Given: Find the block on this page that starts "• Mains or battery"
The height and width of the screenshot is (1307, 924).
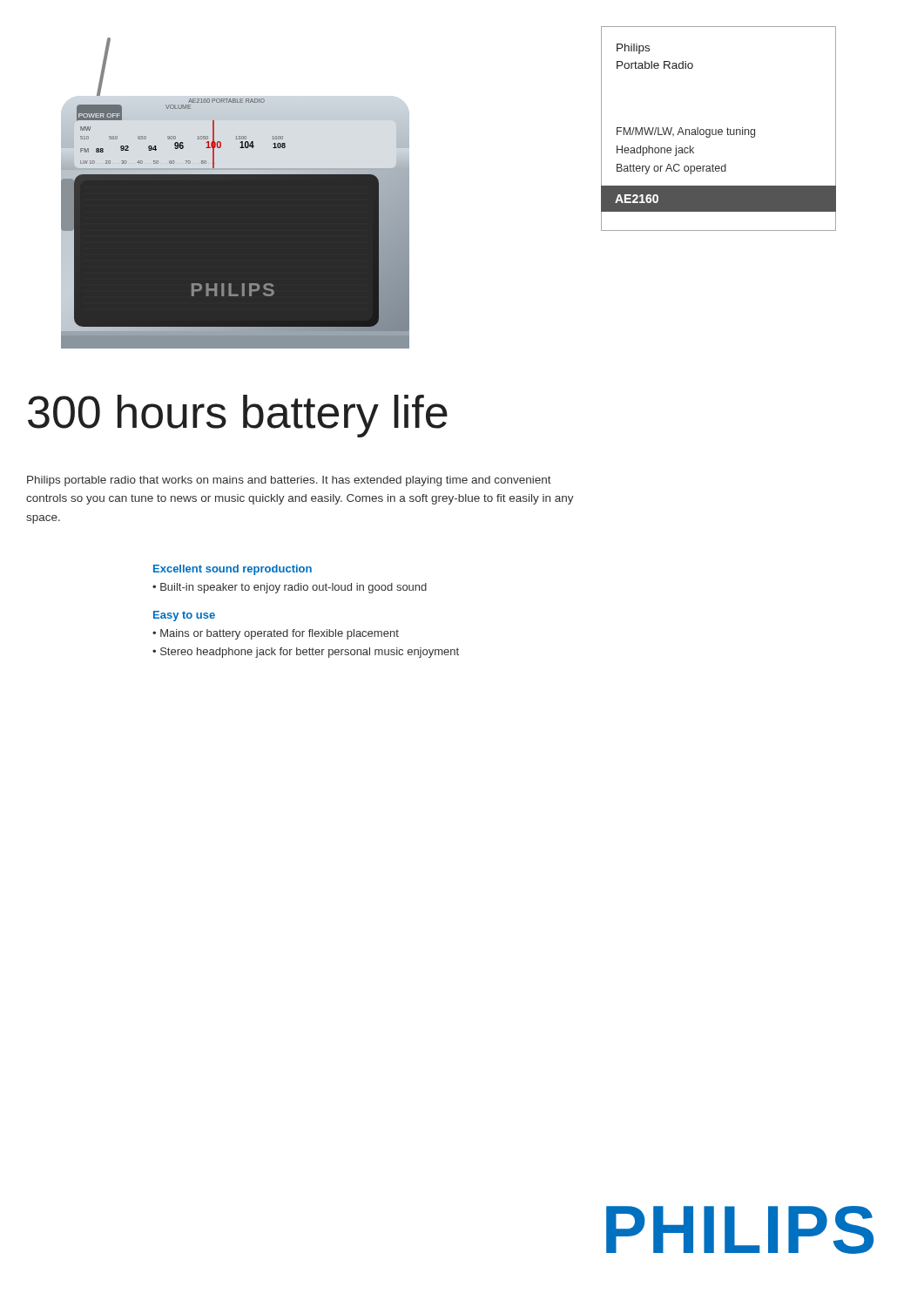Looking at the screenshot, I should pyautogui.click(x=275, y=633).
